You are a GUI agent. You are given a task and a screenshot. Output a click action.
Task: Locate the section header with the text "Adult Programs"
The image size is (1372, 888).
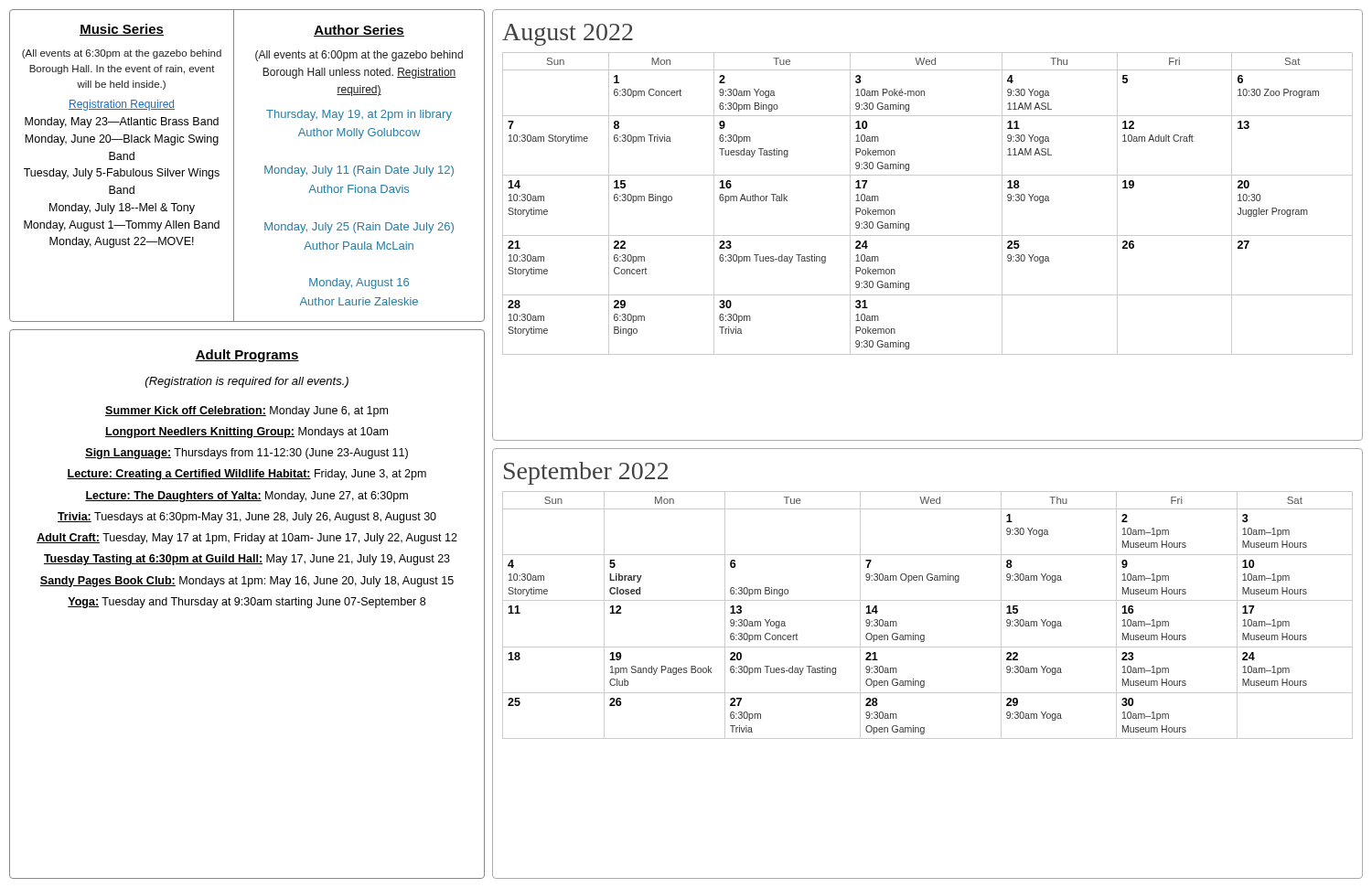(247, 354)
